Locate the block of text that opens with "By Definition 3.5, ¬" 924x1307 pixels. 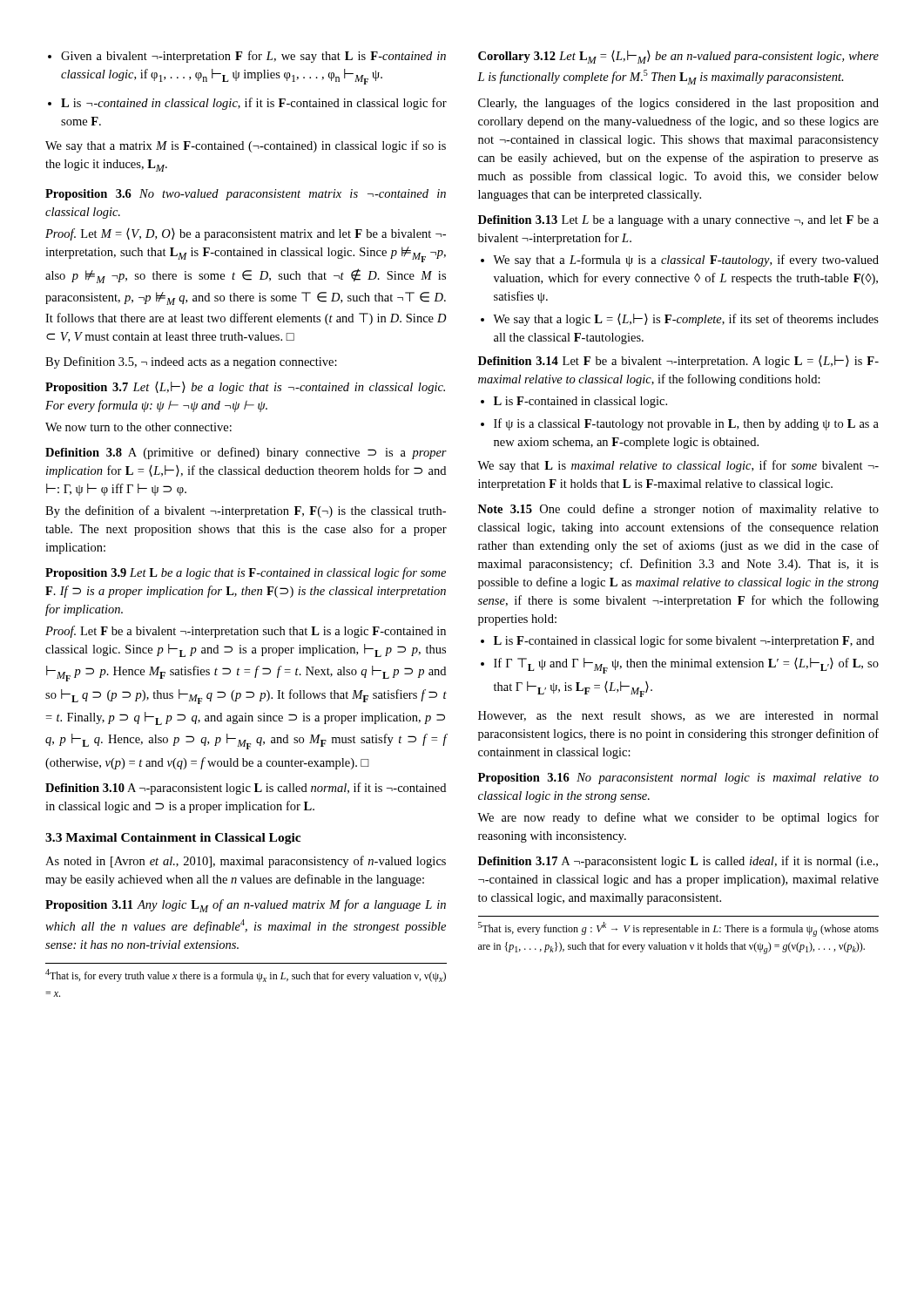246,362
